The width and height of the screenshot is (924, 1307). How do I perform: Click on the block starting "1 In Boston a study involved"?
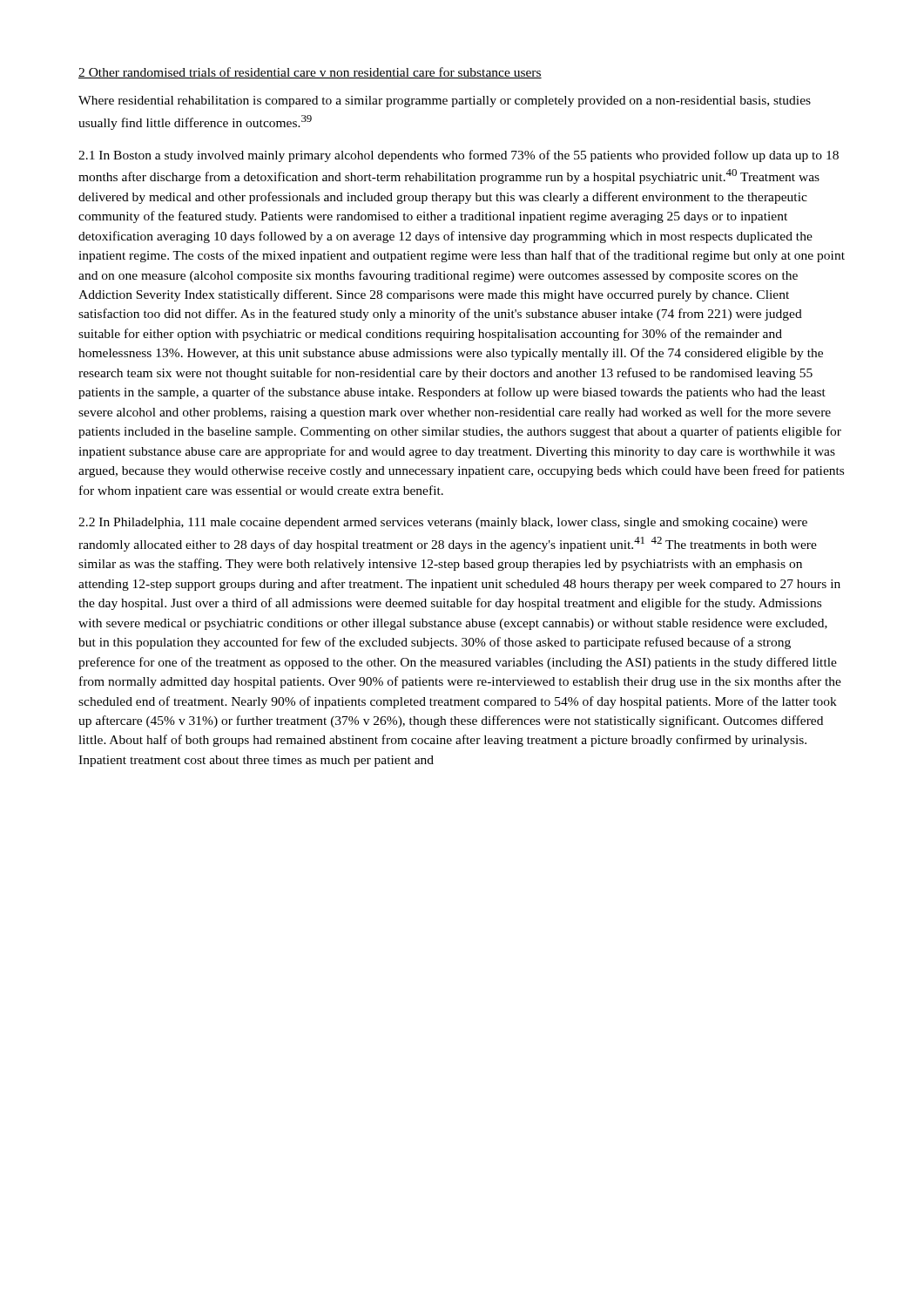pyautogui.click(x=462, y=322)
